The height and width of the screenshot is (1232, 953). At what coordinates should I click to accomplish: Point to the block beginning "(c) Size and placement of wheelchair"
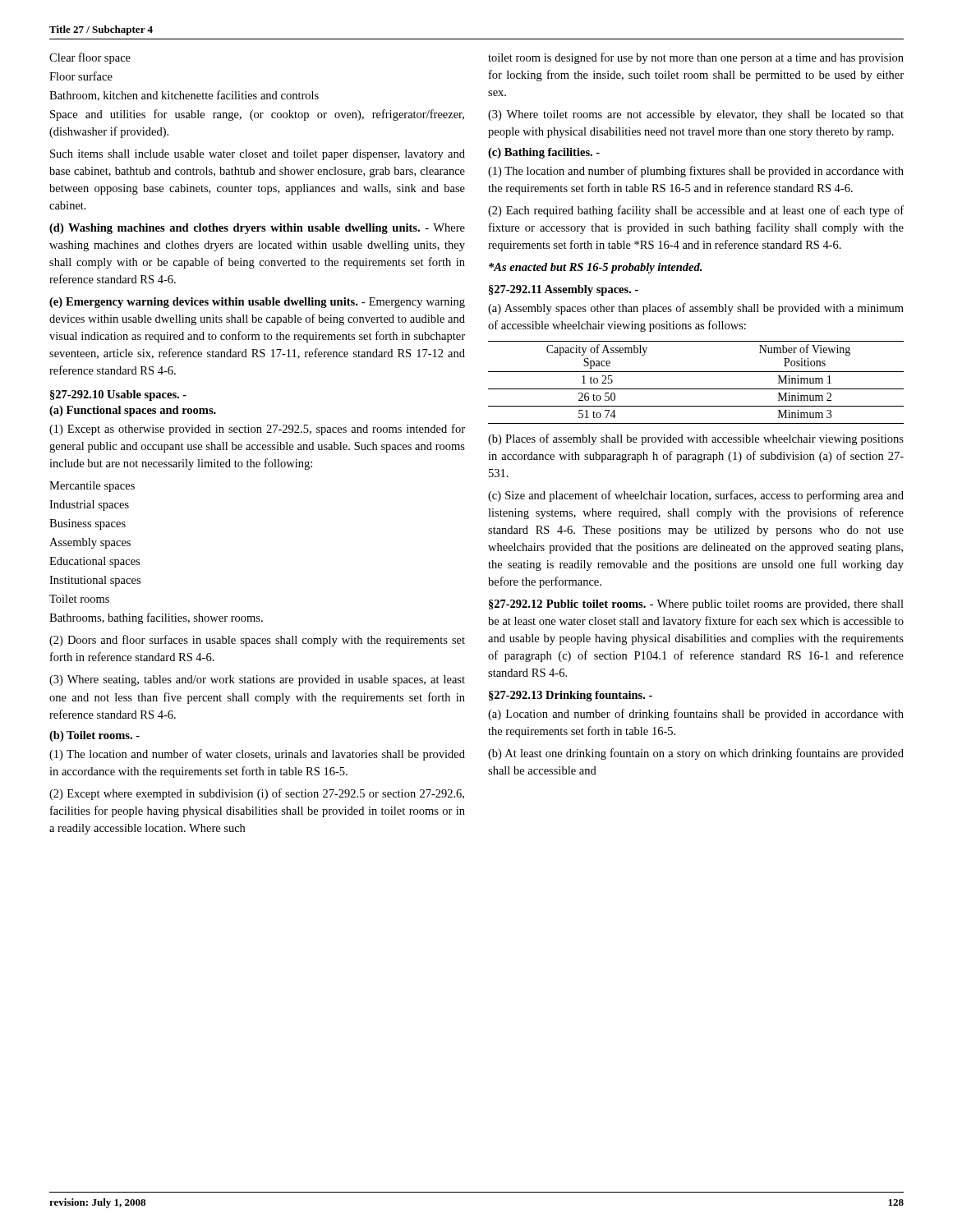coord(696,539)
